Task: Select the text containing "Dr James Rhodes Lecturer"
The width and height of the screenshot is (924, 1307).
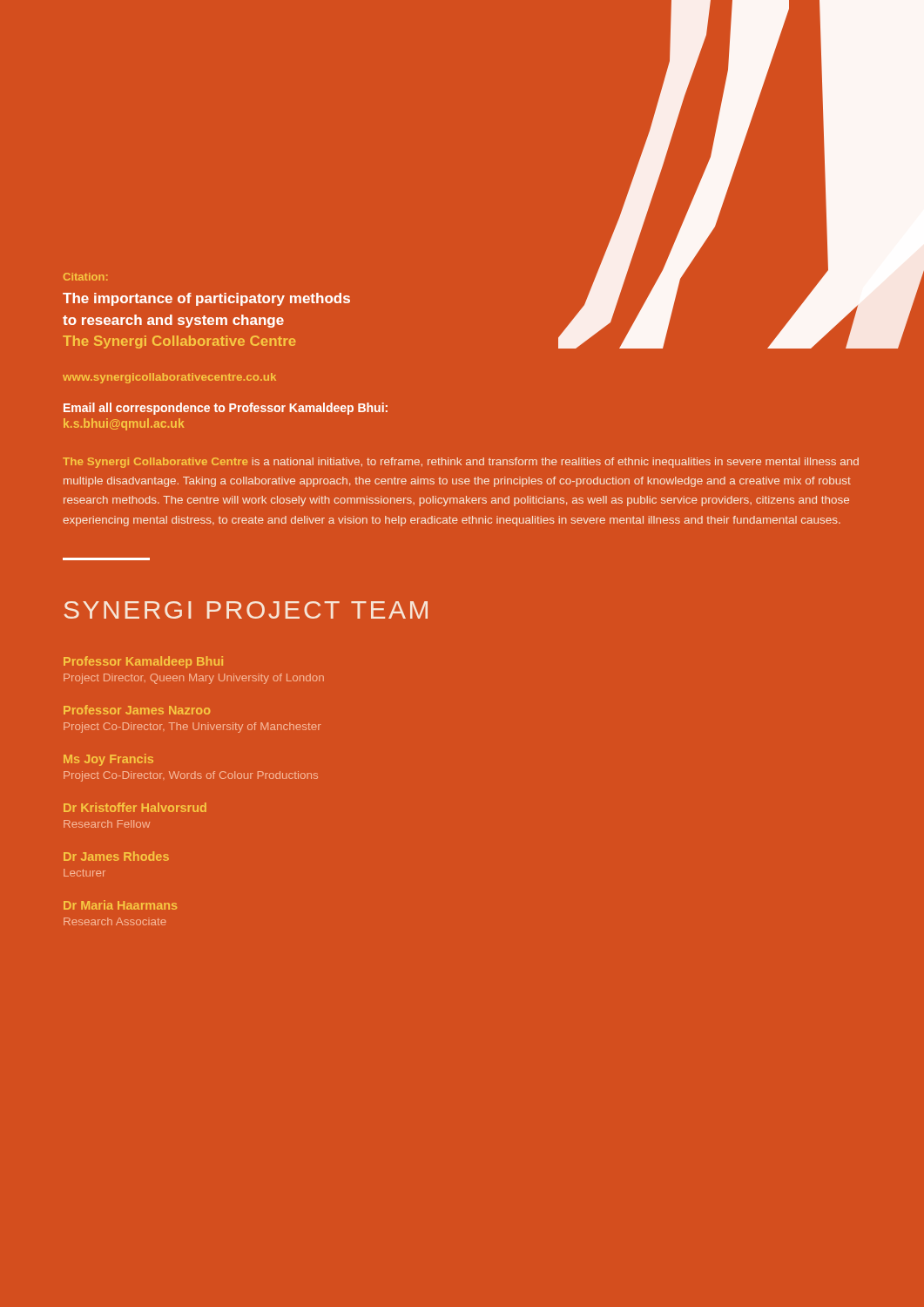Action: (116, 856)
